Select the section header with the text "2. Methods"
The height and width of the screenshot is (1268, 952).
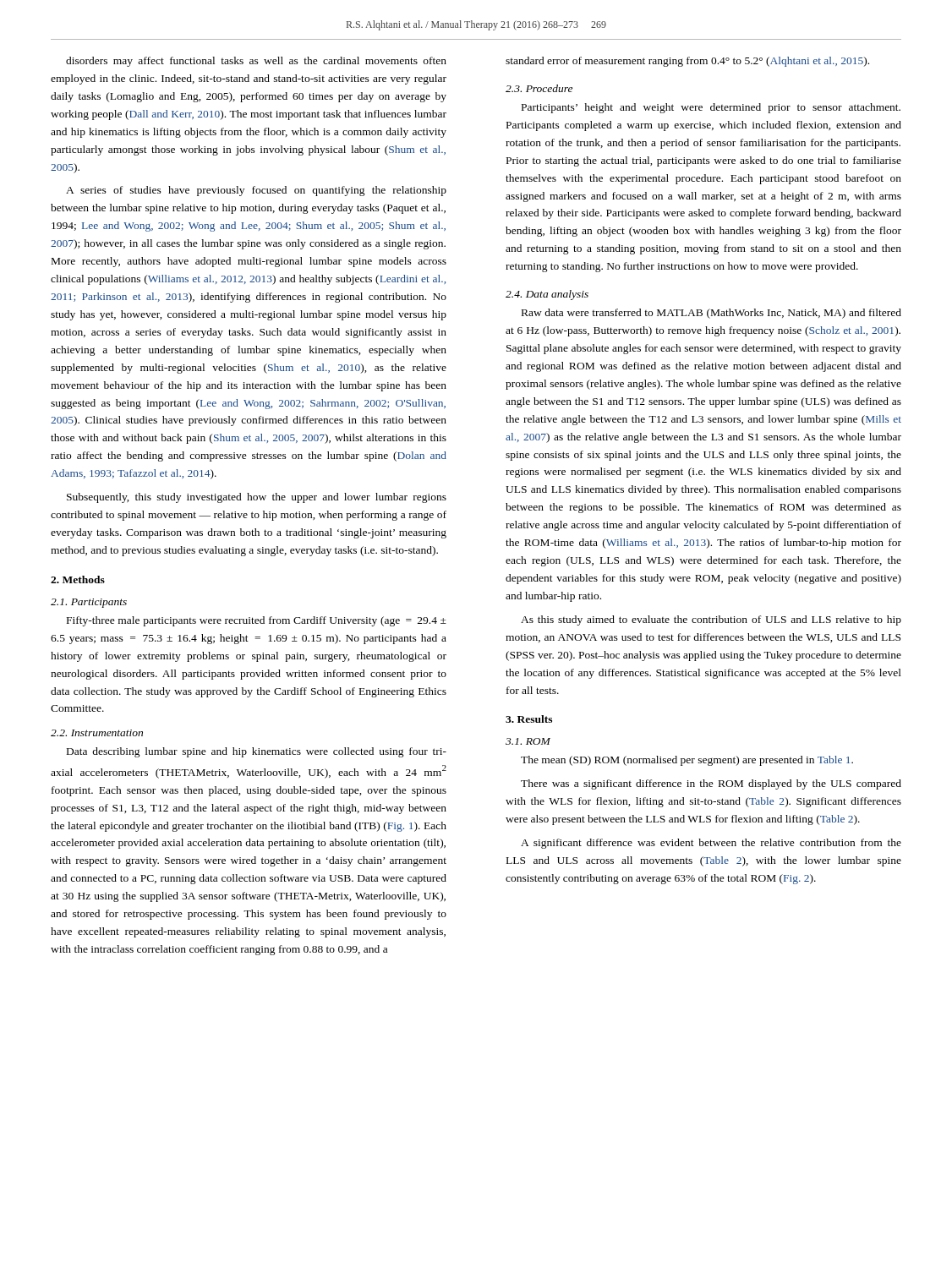tap(78, 579)
